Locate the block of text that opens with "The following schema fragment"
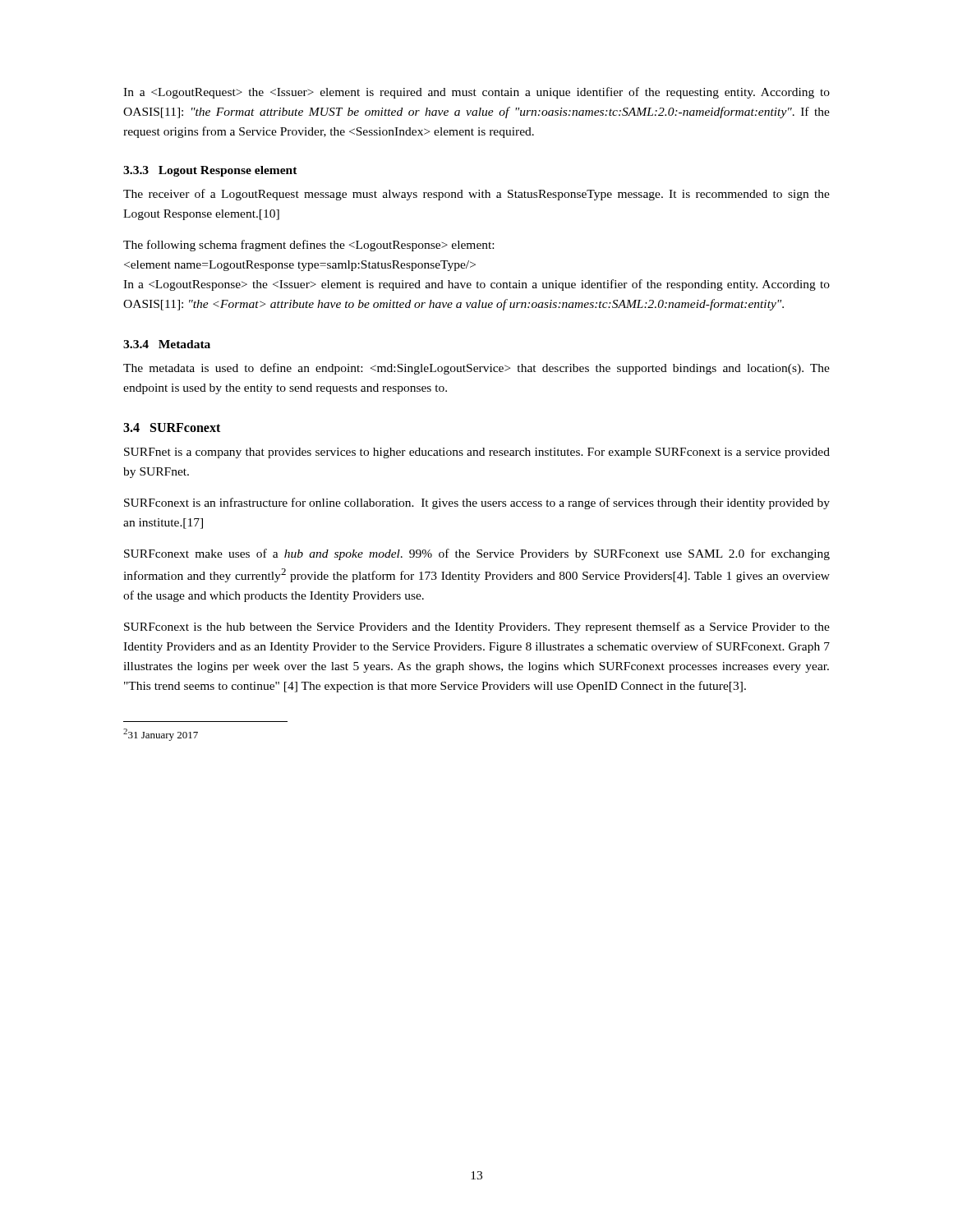 click(x=476, y=274)
